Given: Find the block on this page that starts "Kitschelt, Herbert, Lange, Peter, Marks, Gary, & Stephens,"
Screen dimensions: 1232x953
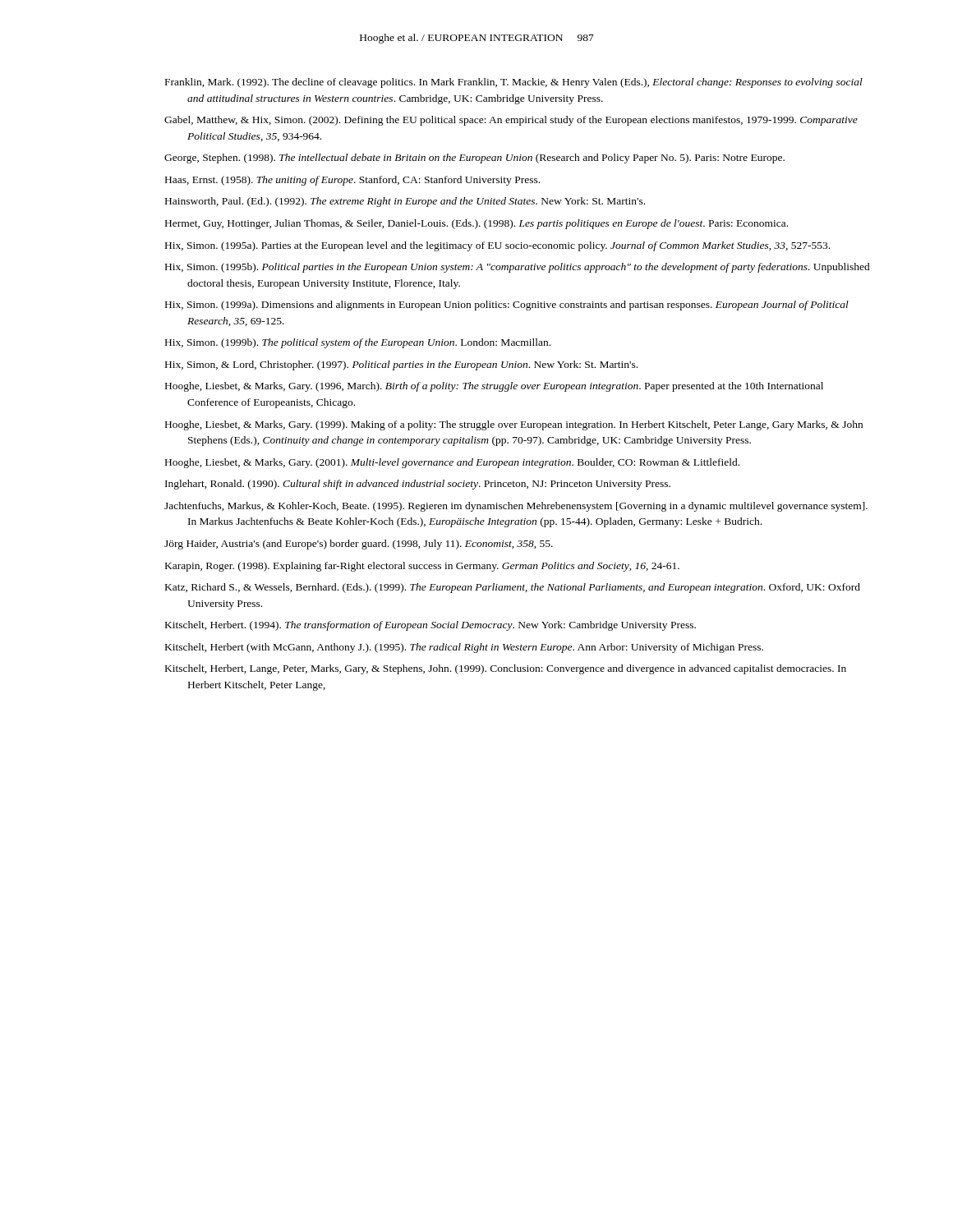Looking at the screenshot, I should coord(505,676).
